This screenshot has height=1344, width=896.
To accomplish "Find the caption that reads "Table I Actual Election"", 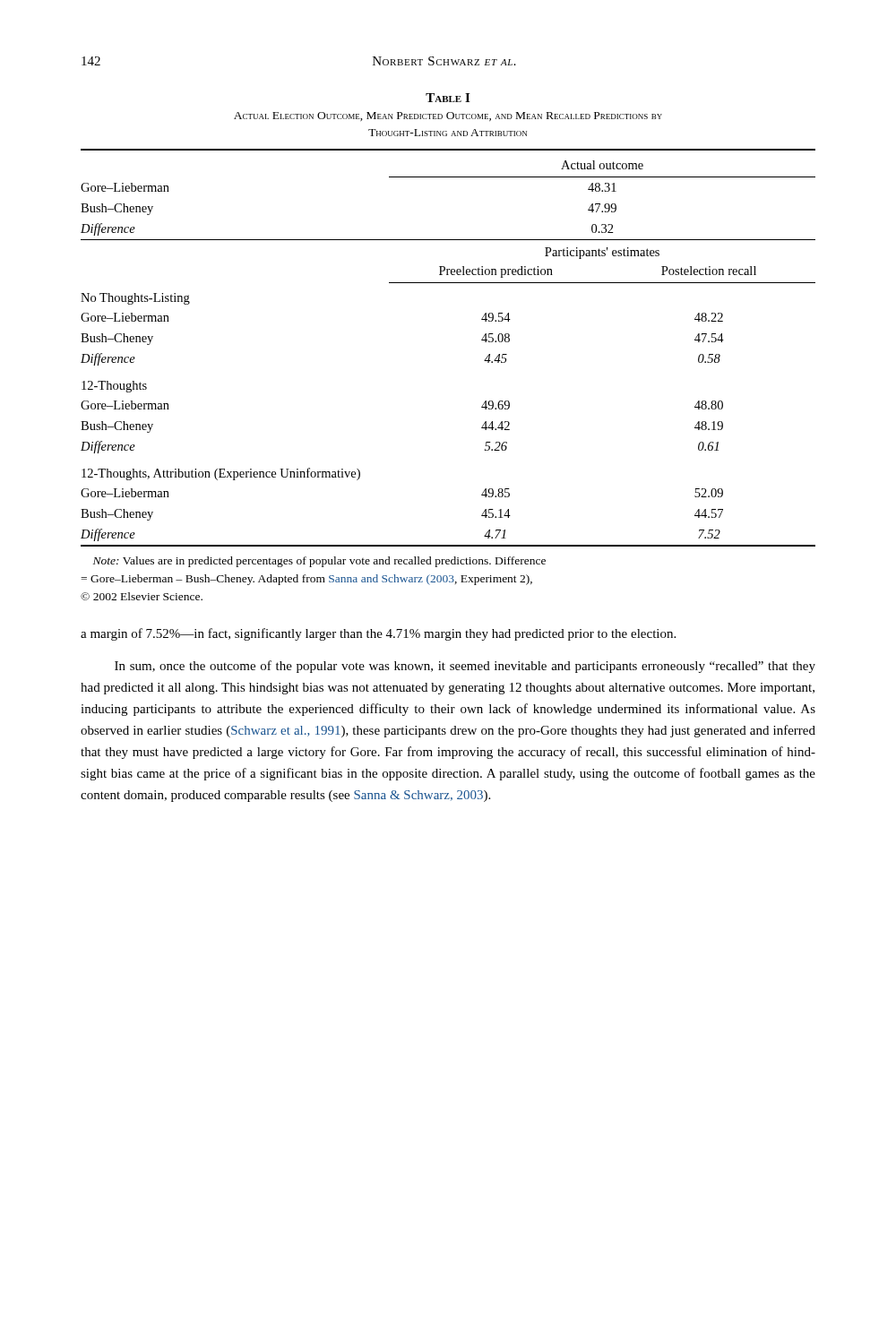I will (x=448, y=116).
